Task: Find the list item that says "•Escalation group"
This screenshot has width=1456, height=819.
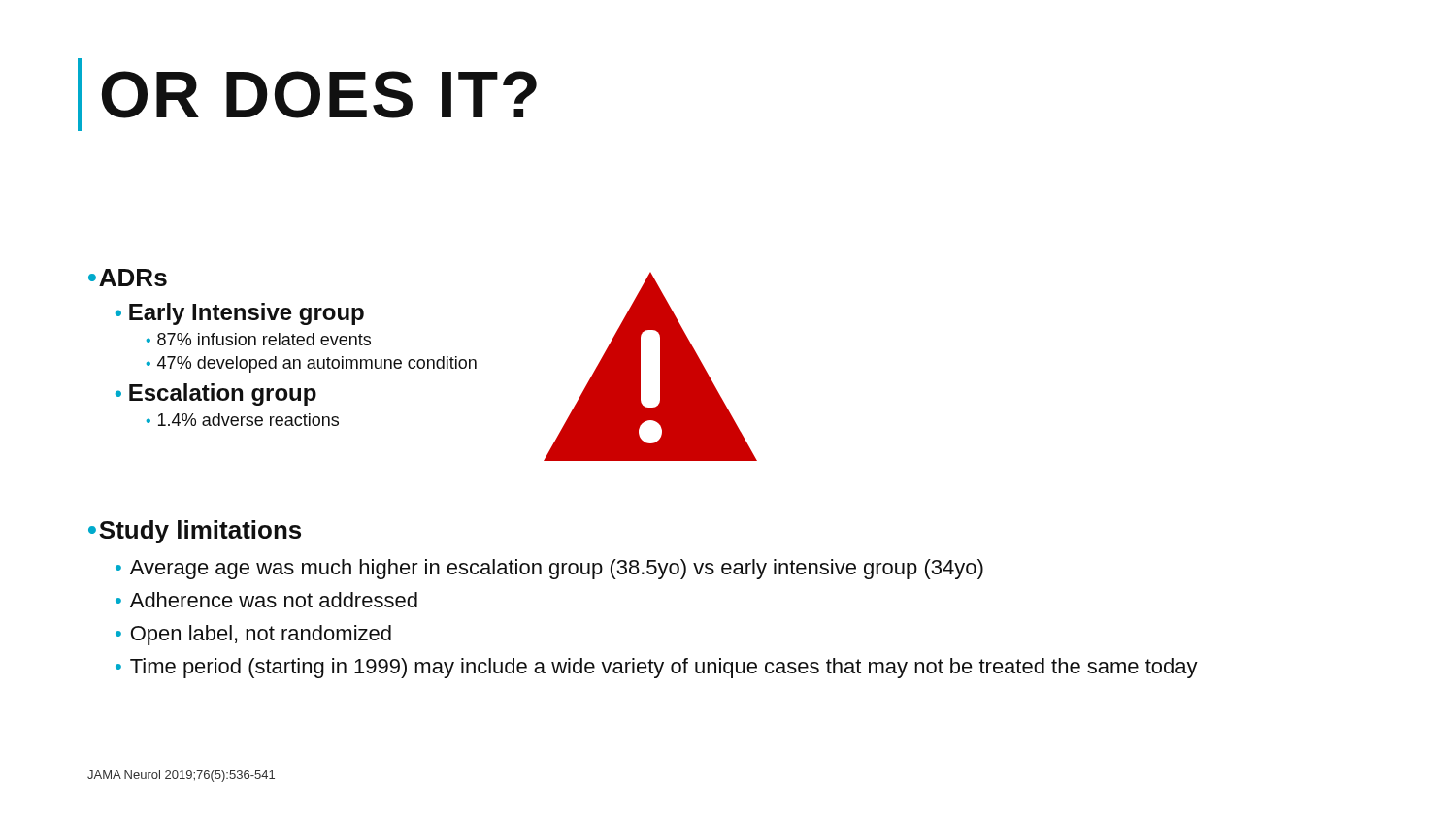Action: point(216,393)
